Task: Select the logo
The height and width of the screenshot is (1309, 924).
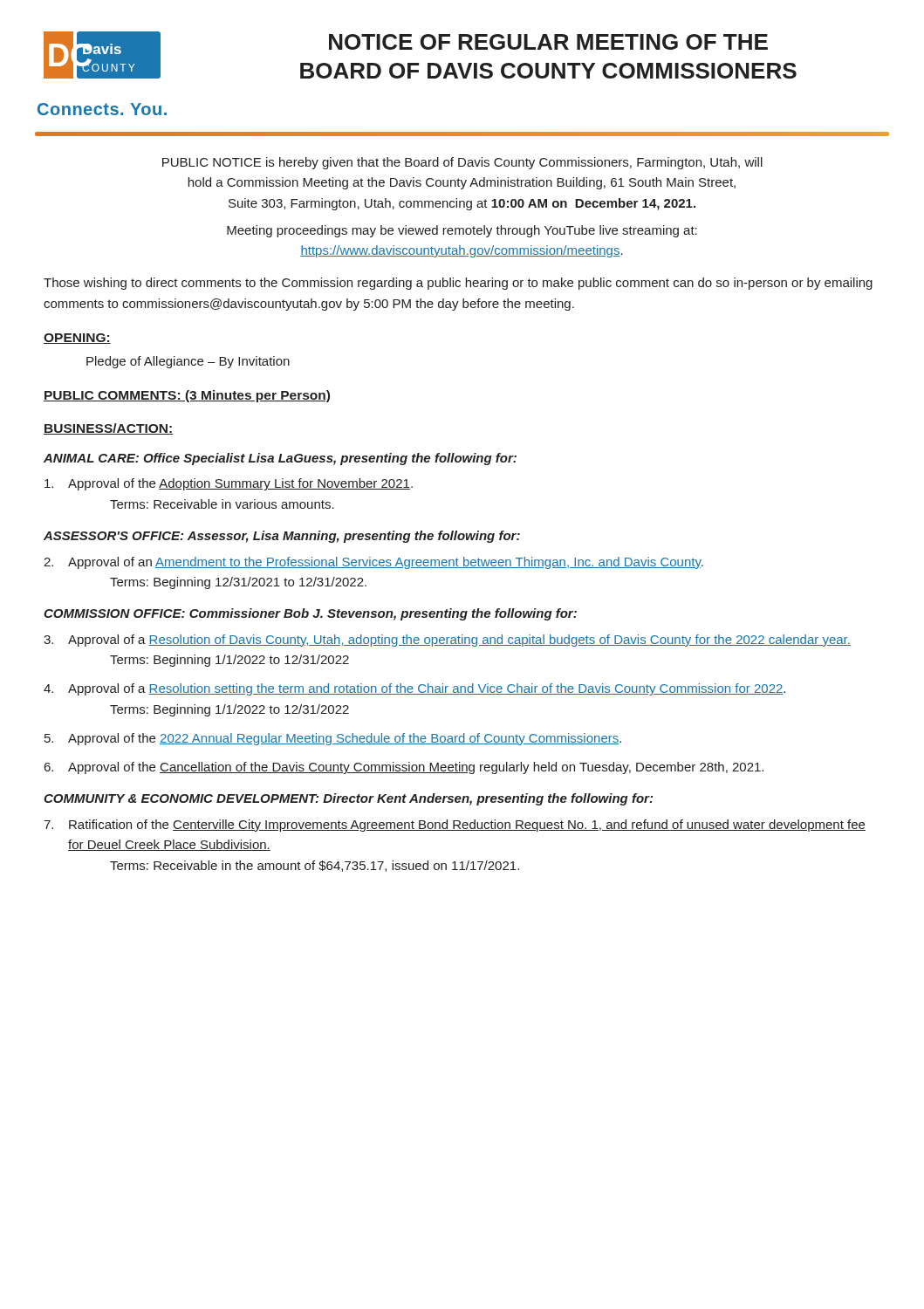Action: point(111,72)
